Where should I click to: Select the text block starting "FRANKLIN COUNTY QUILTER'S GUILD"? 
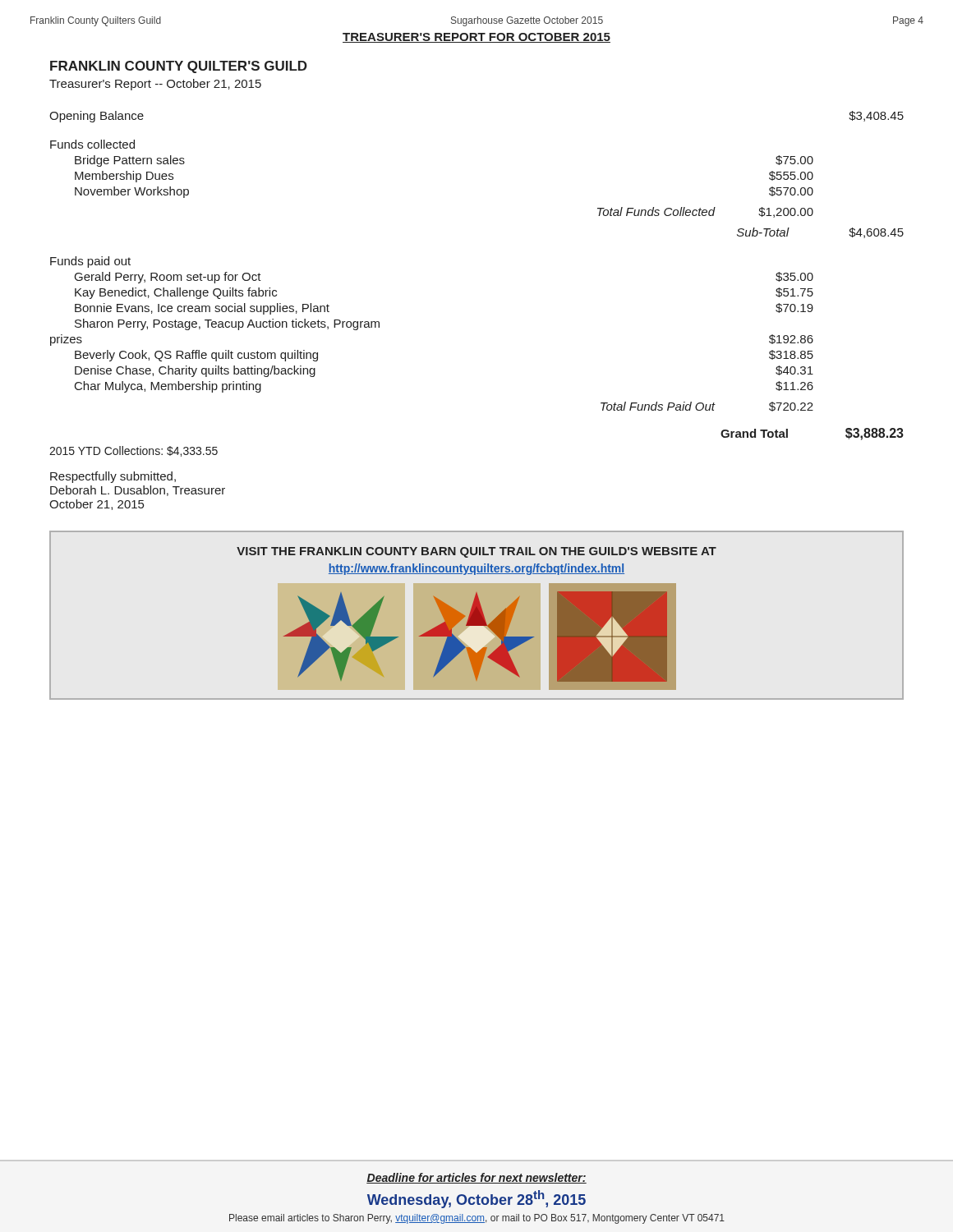[x=178, y=66]
